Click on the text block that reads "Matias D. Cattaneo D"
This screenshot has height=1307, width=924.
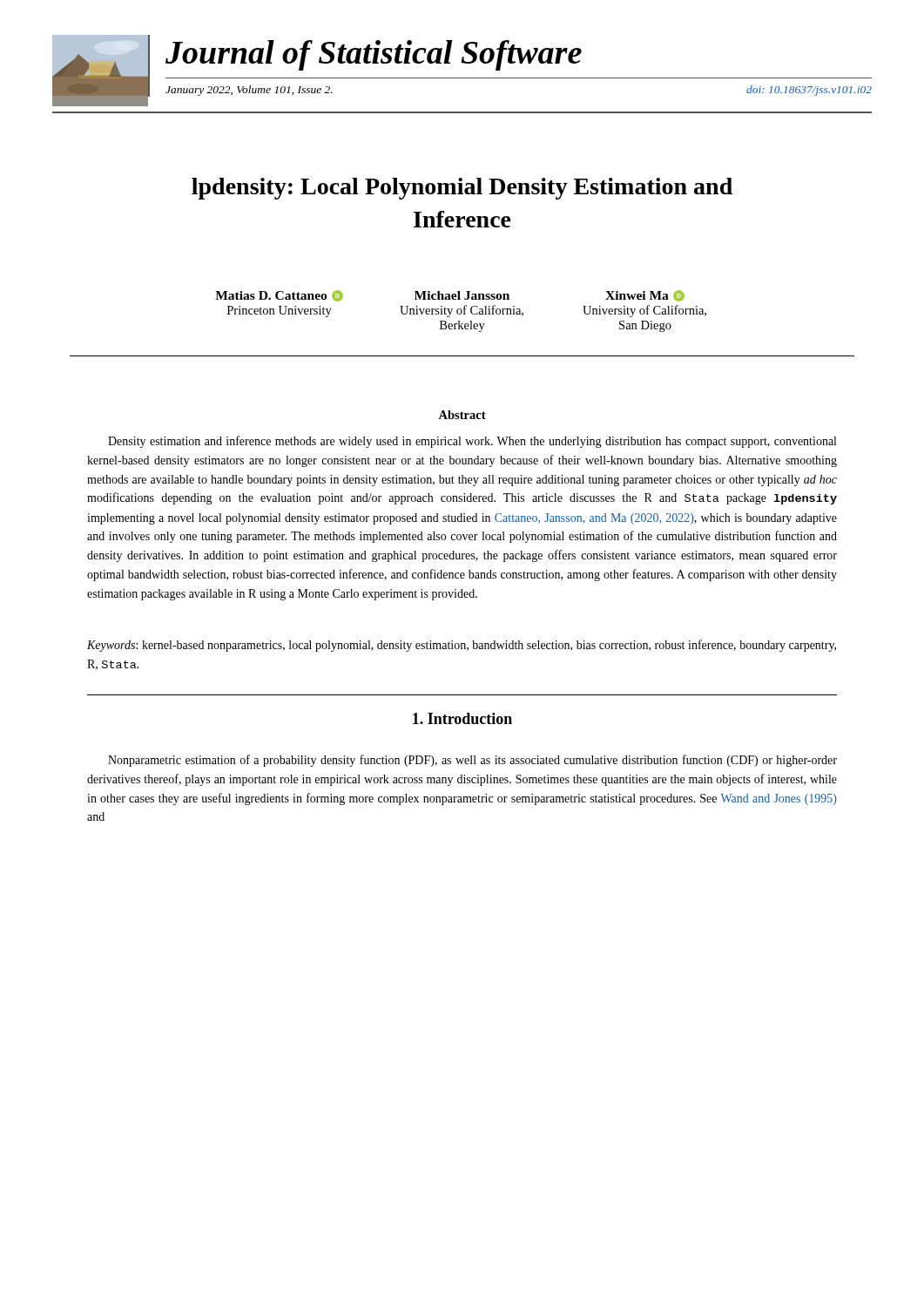pyautogui.click(x=462, y=310)
